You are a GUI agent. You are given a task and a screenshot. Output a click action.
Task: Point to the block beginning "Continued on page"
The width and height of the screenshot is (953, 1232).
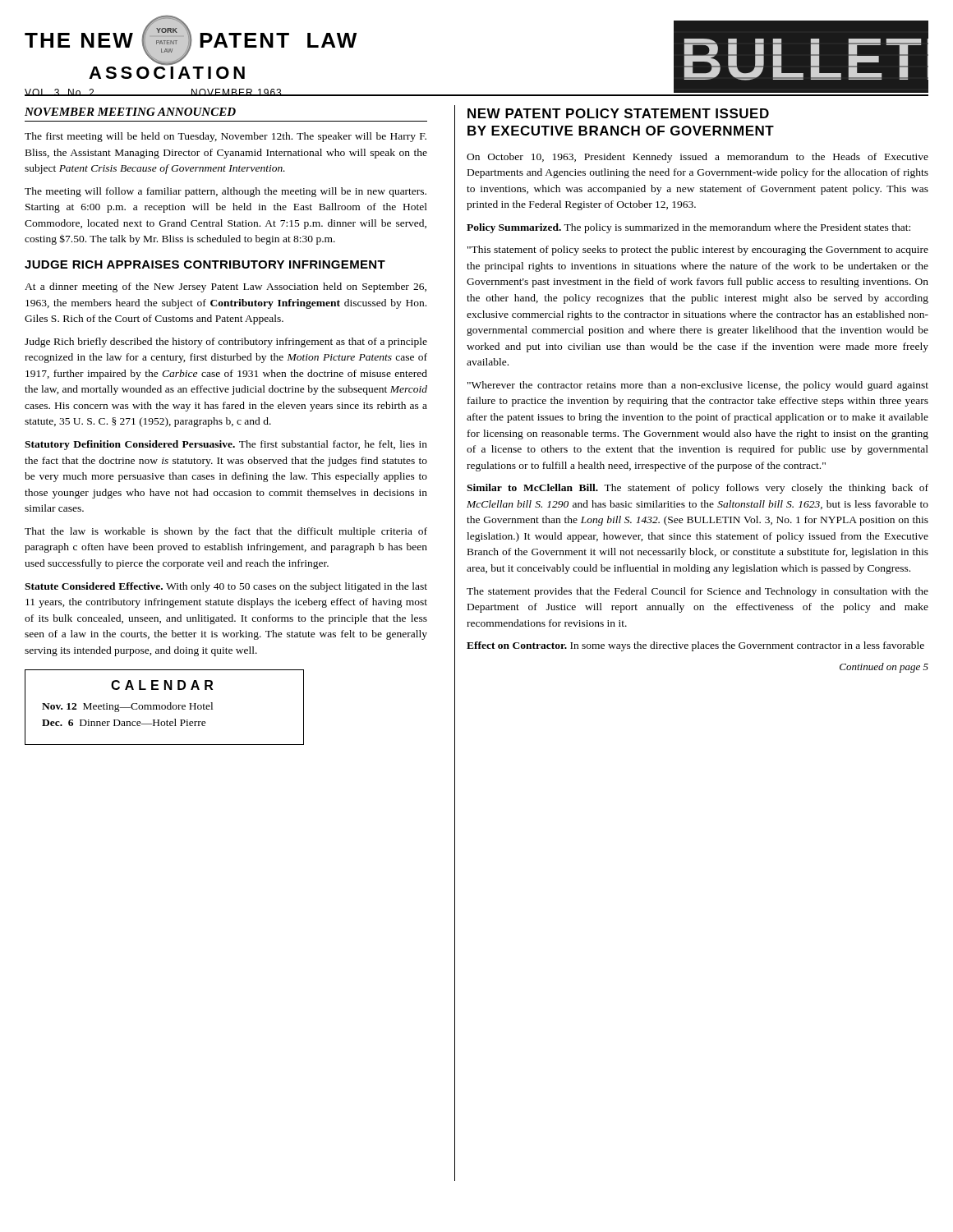pos(884,666)
